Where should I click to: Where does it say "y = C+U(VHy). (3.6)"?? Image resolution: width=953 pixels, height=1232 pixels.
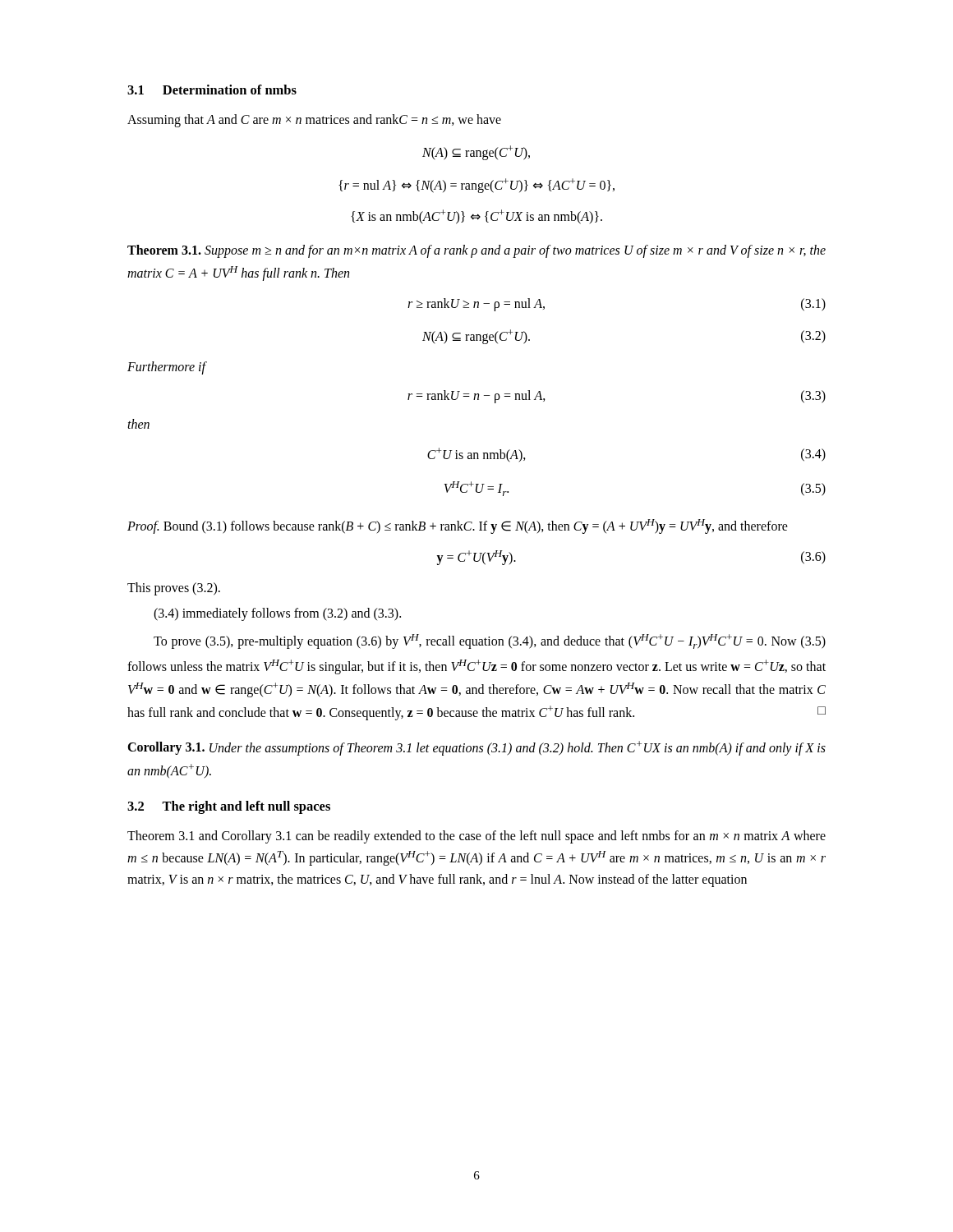point(480,557)
